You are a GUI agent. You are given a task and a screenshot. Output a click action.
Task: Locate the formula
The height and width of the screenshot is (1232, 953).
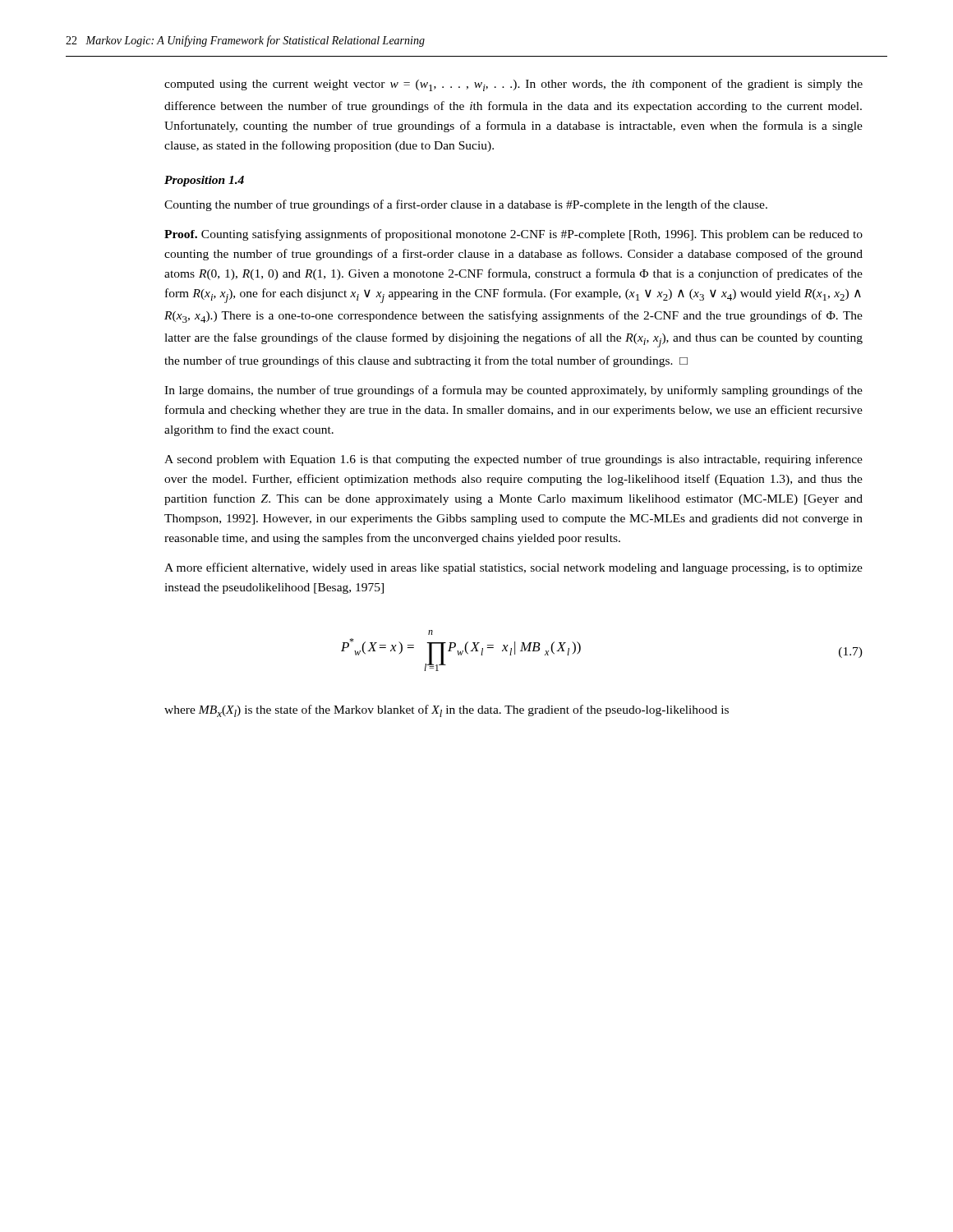pyautogui.click(x=513, y=652)
